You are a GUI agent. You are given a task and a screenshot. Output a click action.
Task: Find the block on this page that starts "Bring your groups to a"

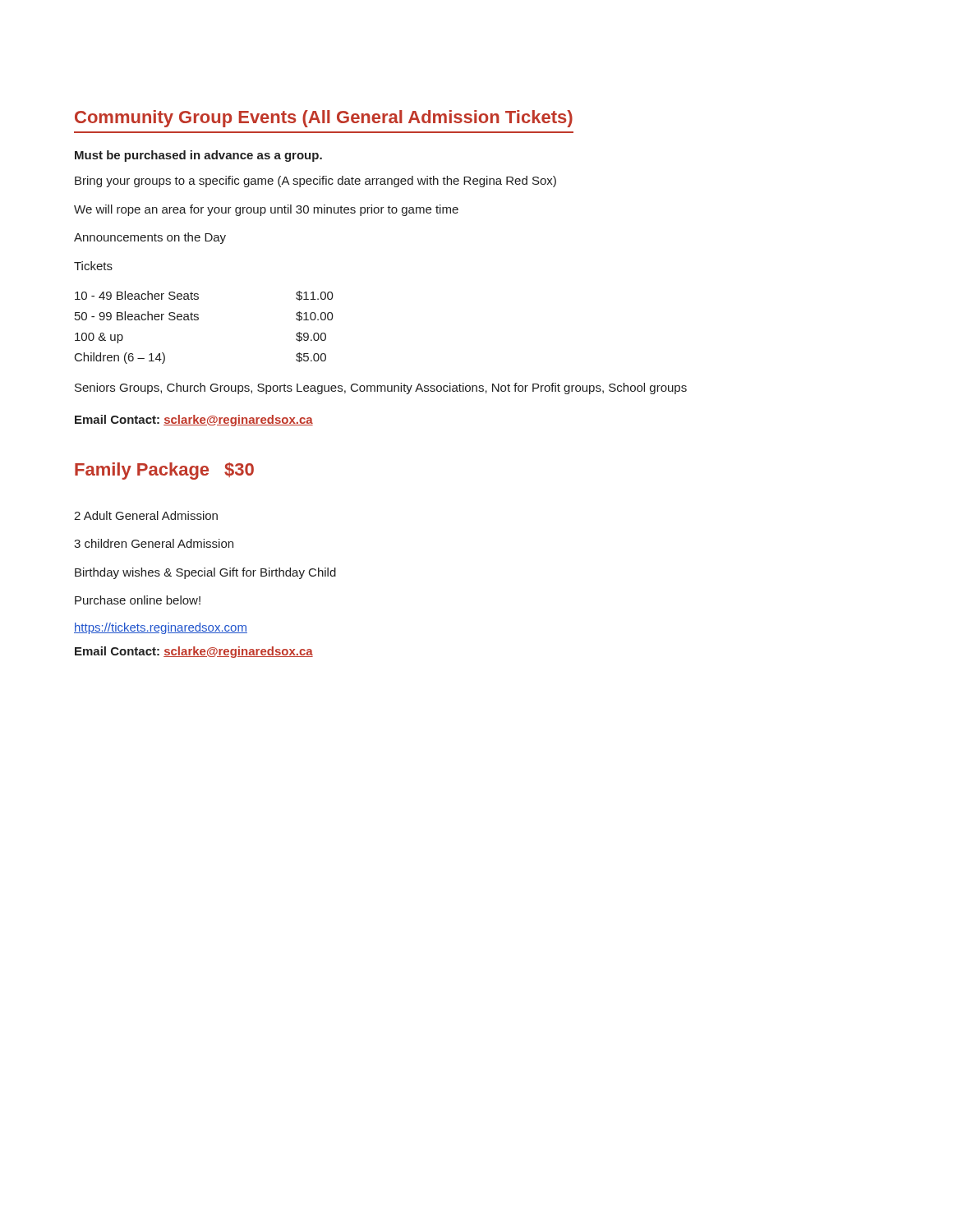pyautogui.click(x=315, y=180)
